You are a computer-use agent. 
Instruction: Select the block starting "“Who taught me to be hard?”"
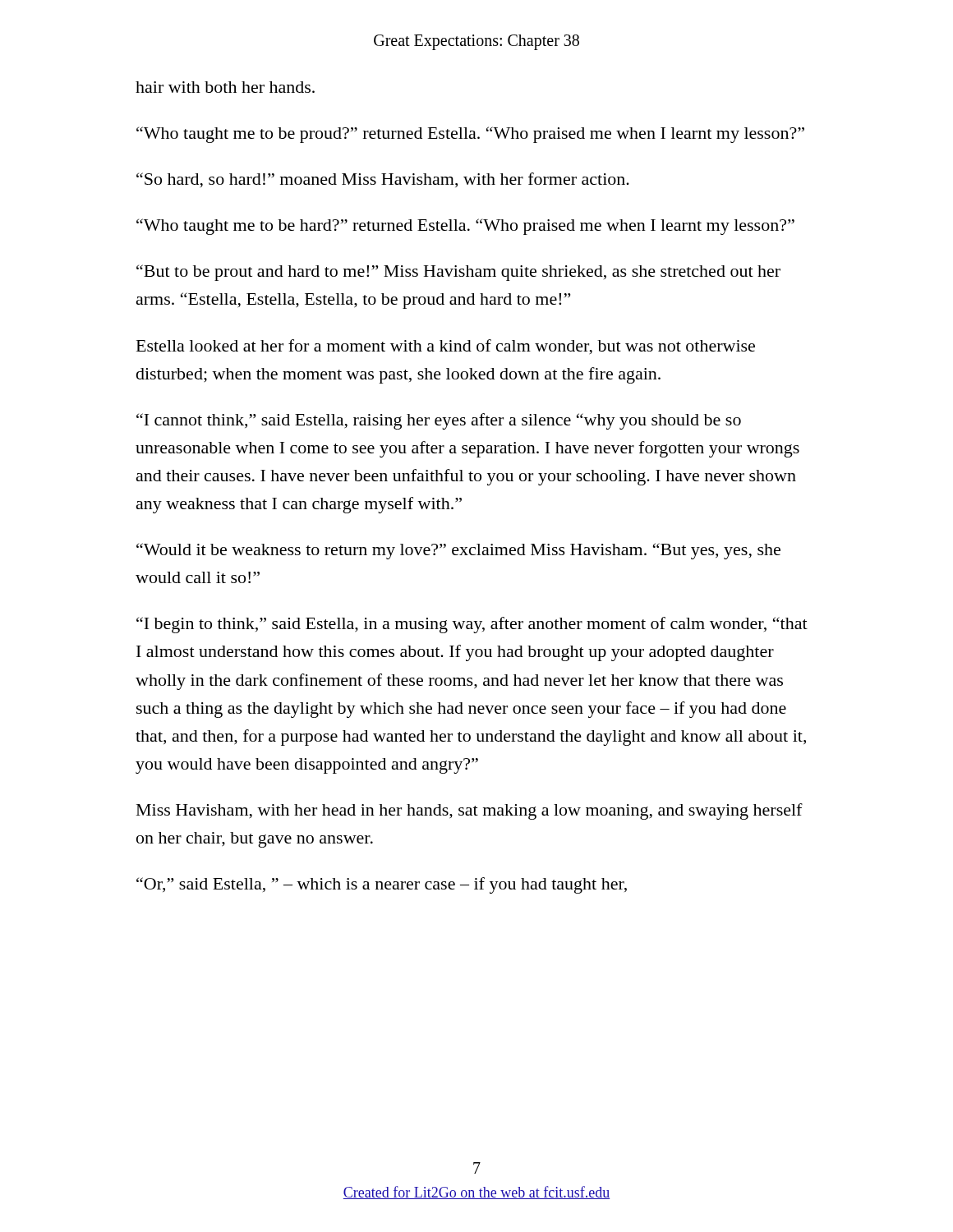tap(465, 225)
